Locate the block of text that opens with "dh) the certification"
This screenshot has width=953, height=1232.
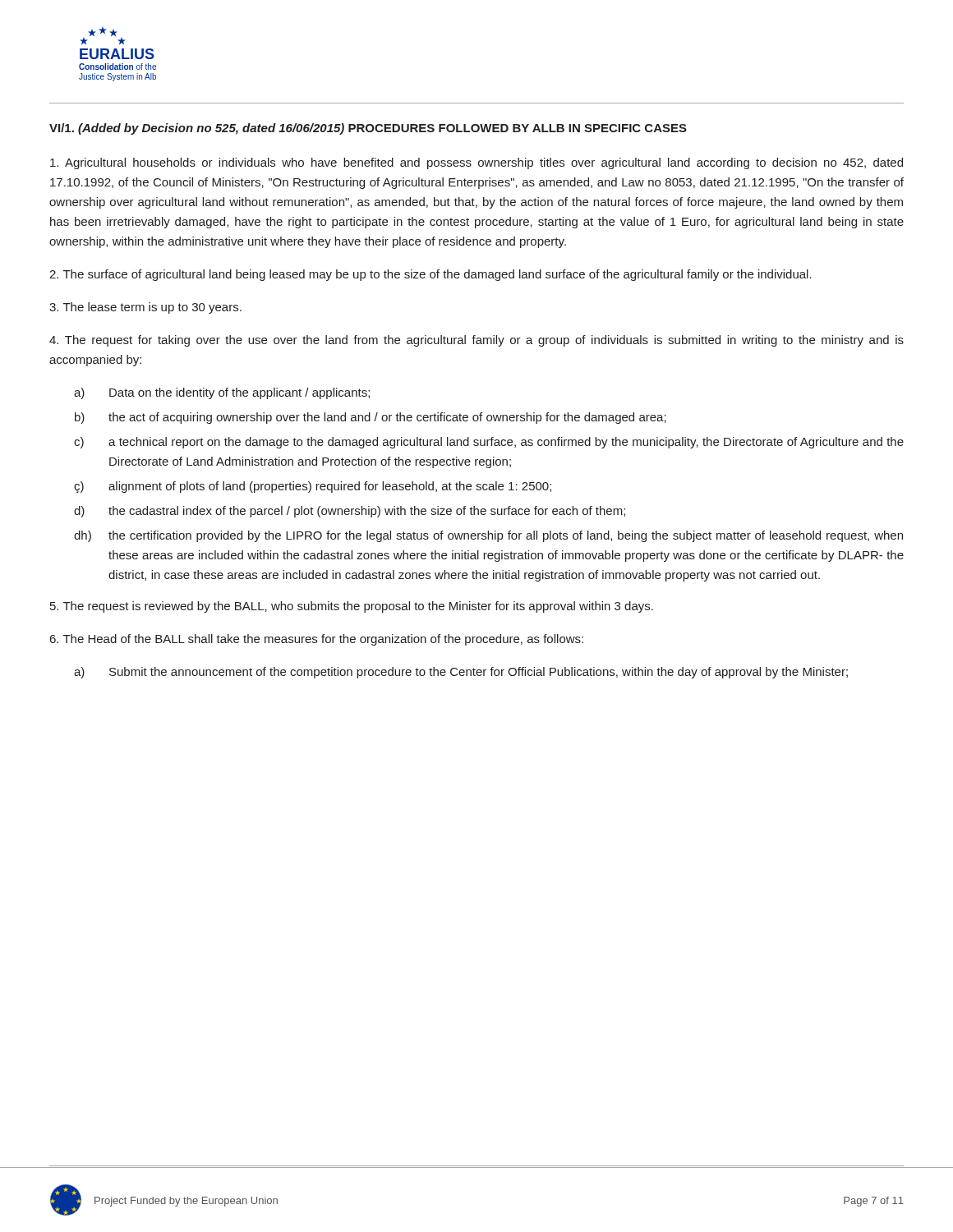point(476,555)
